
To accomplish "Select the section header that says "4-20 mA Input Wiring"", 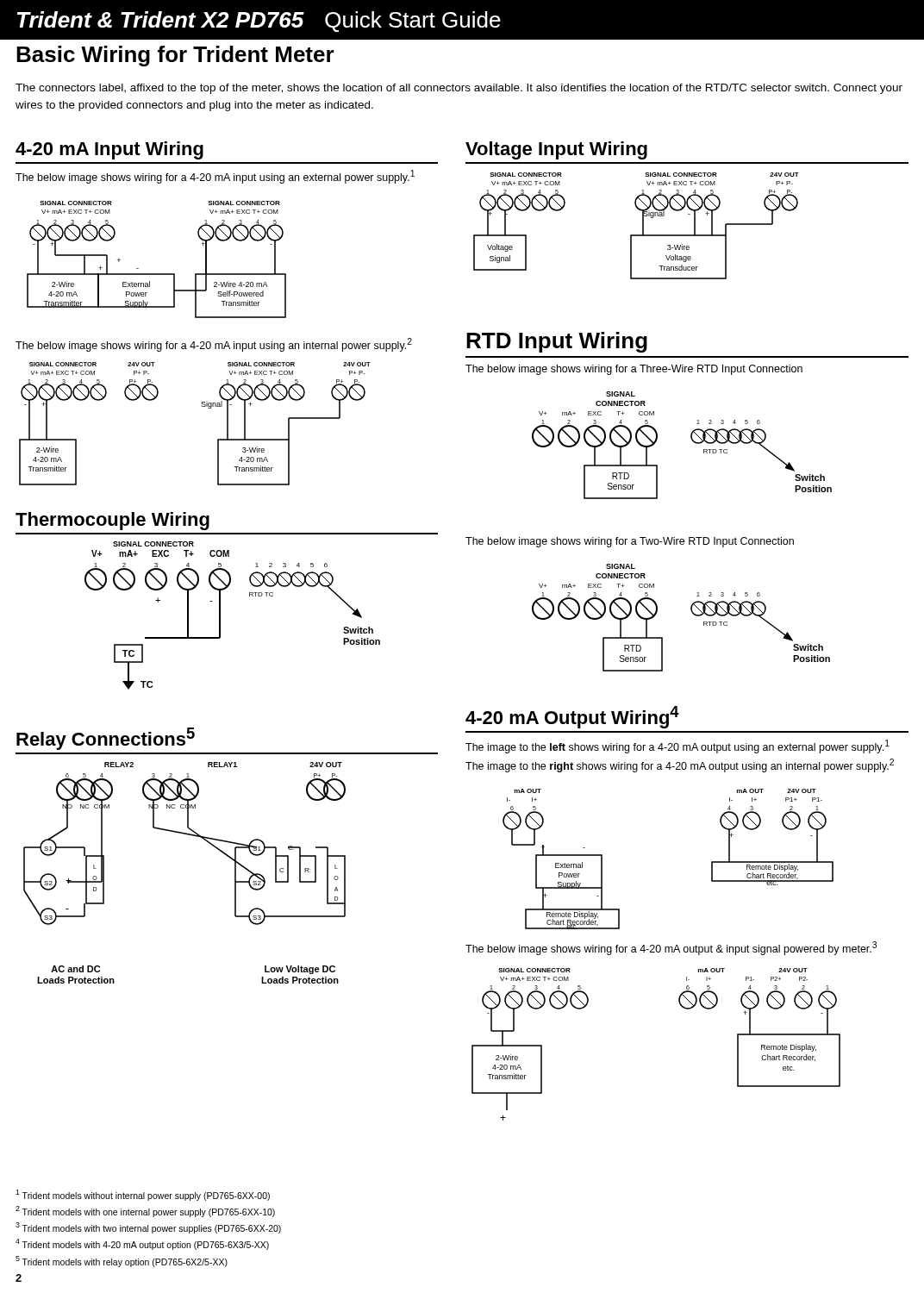I will pyautogui.click(x=110, y=149).
